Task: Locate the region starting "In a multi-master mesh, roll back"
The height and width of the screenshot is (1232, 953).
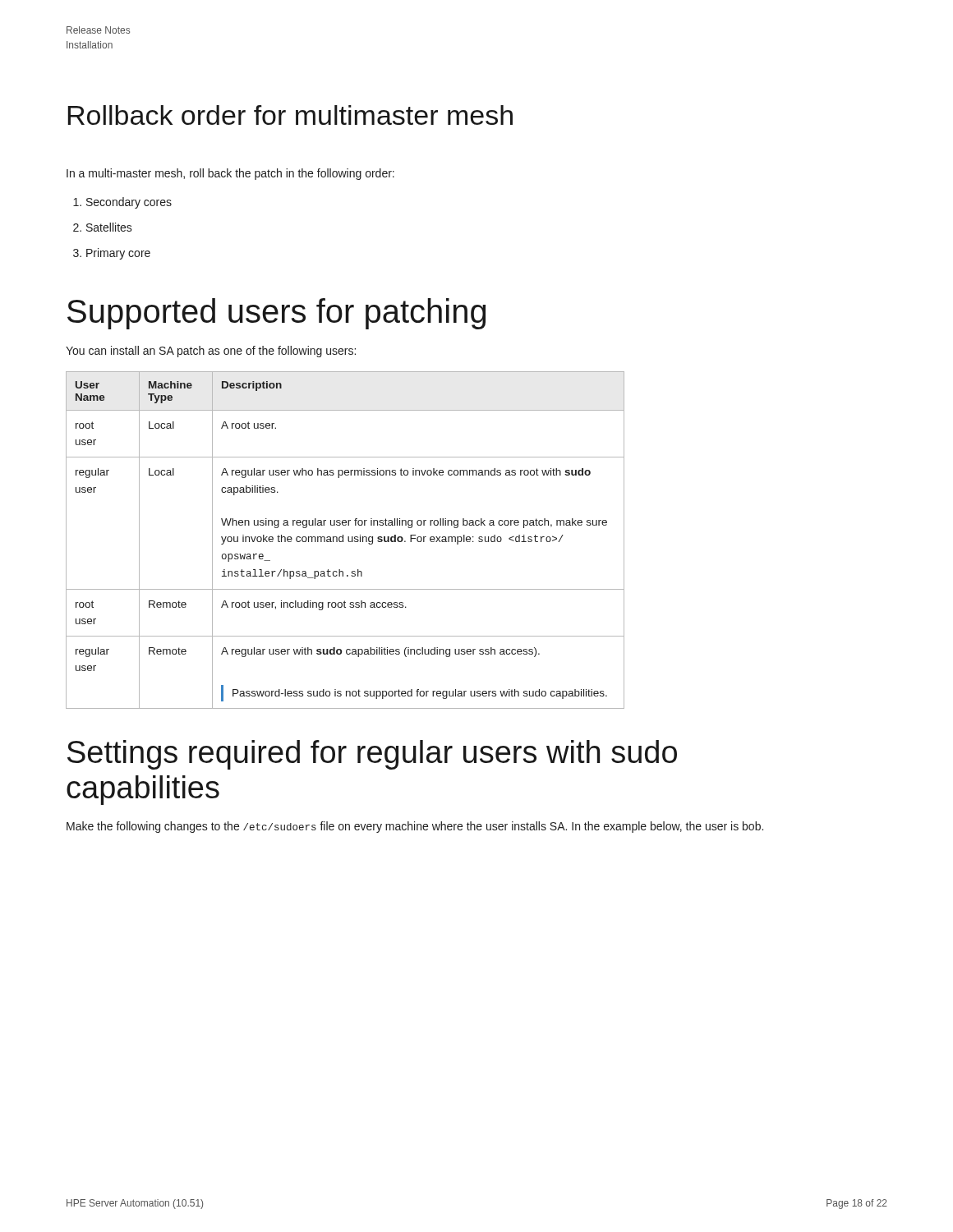Action: [x=230, y=173]
